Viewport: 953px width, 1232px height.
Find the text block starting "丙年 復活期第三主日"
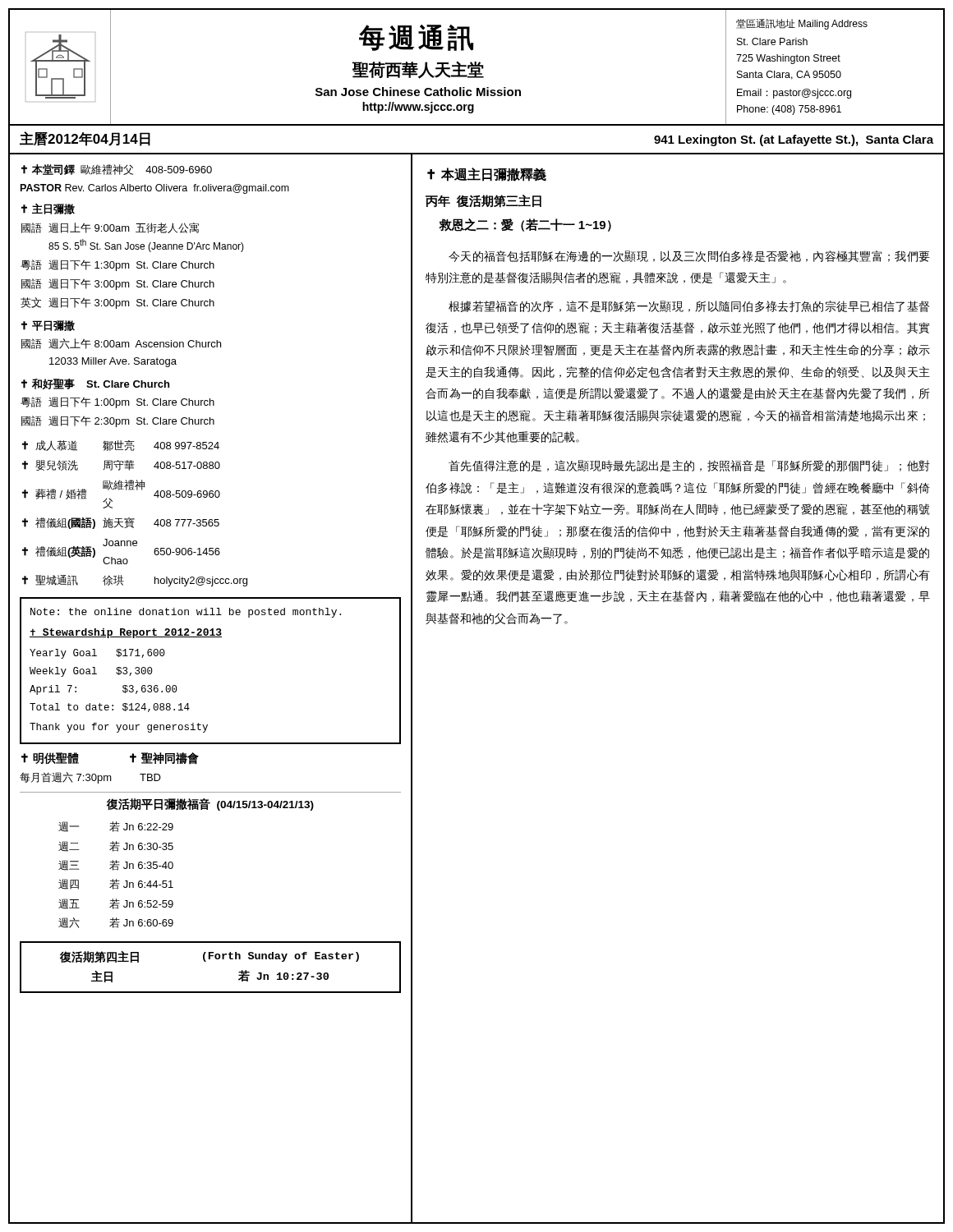(x=484, y=201)
